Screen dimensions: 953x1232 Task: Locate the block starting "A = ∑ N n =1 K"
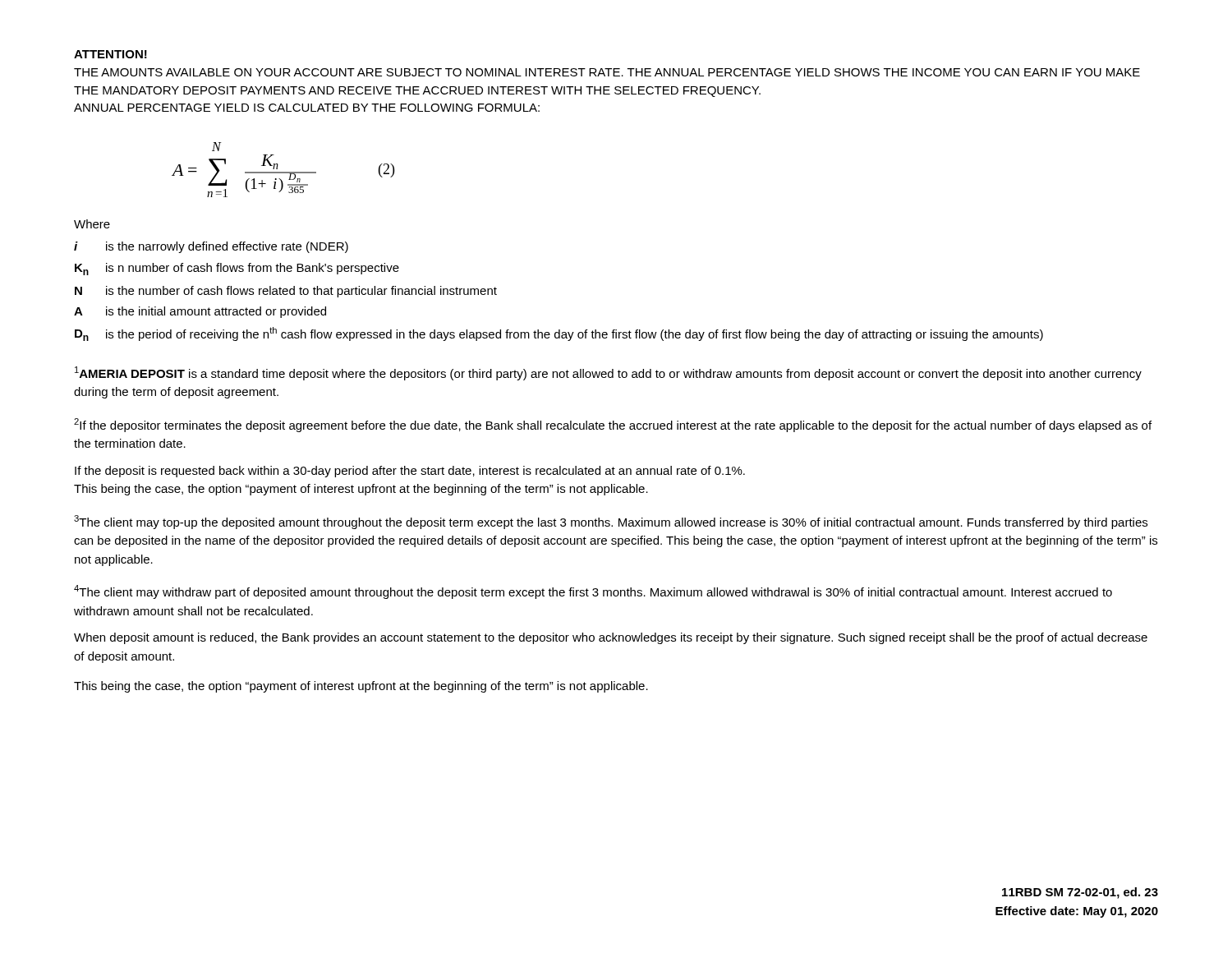pos(284,169)
